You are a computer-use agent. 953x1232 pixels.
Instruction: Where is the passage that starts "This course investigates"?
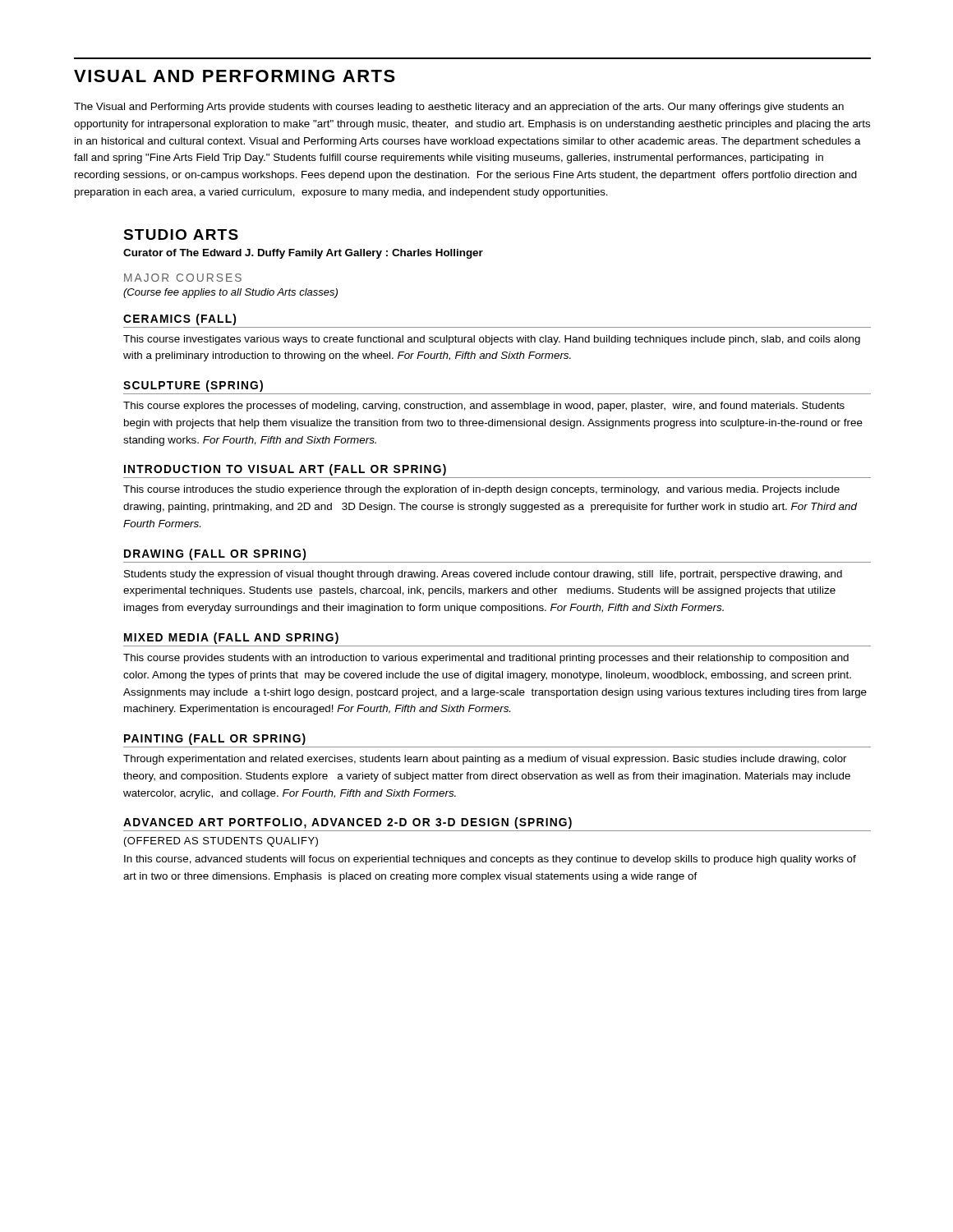pyautogui.click(x=492, y=347)
